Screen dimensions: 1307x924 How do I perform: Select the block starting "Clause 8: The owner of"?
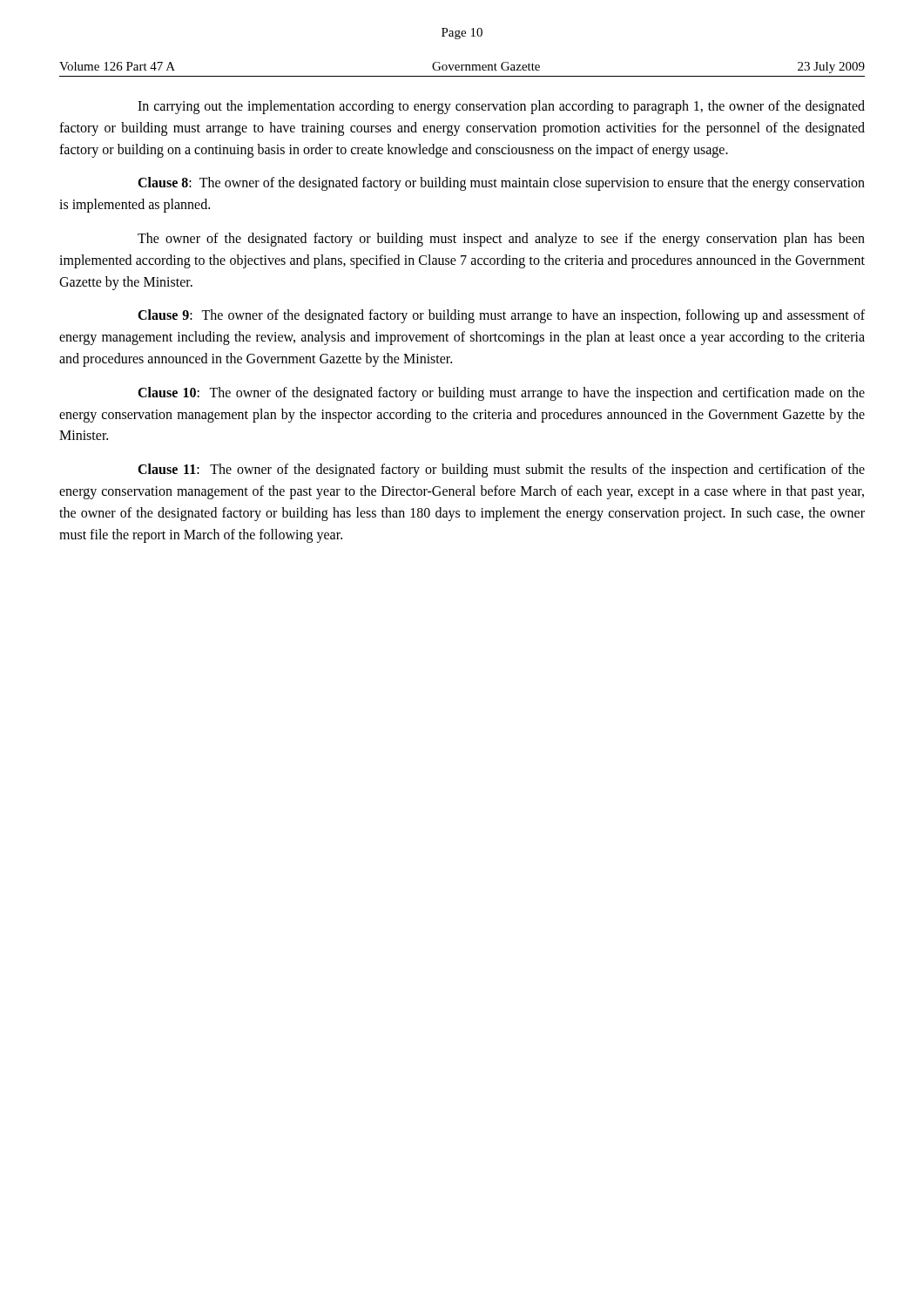coord(462,194)
